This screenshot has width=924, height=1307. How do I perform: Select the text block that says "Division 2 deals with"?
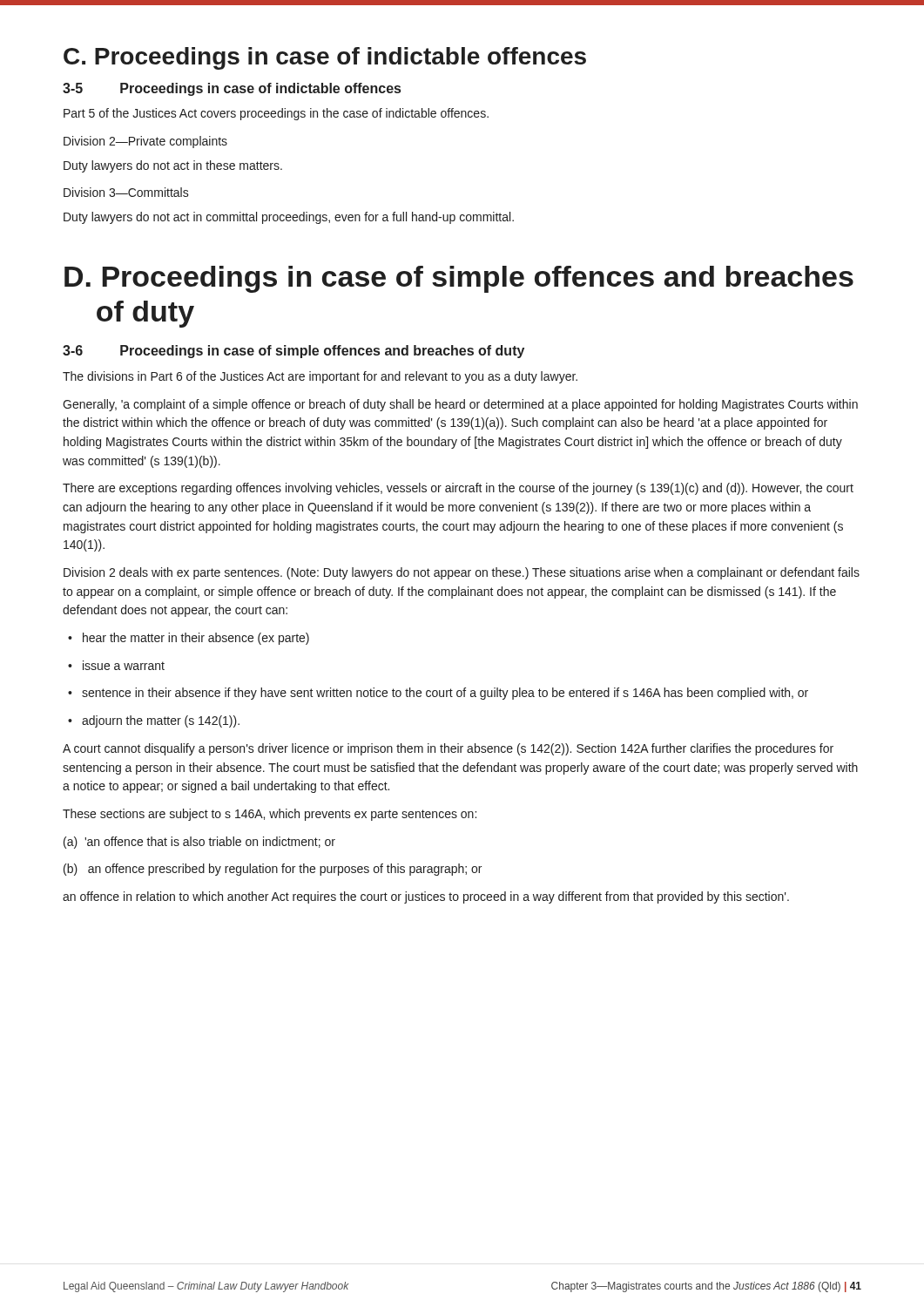point(462,592)
